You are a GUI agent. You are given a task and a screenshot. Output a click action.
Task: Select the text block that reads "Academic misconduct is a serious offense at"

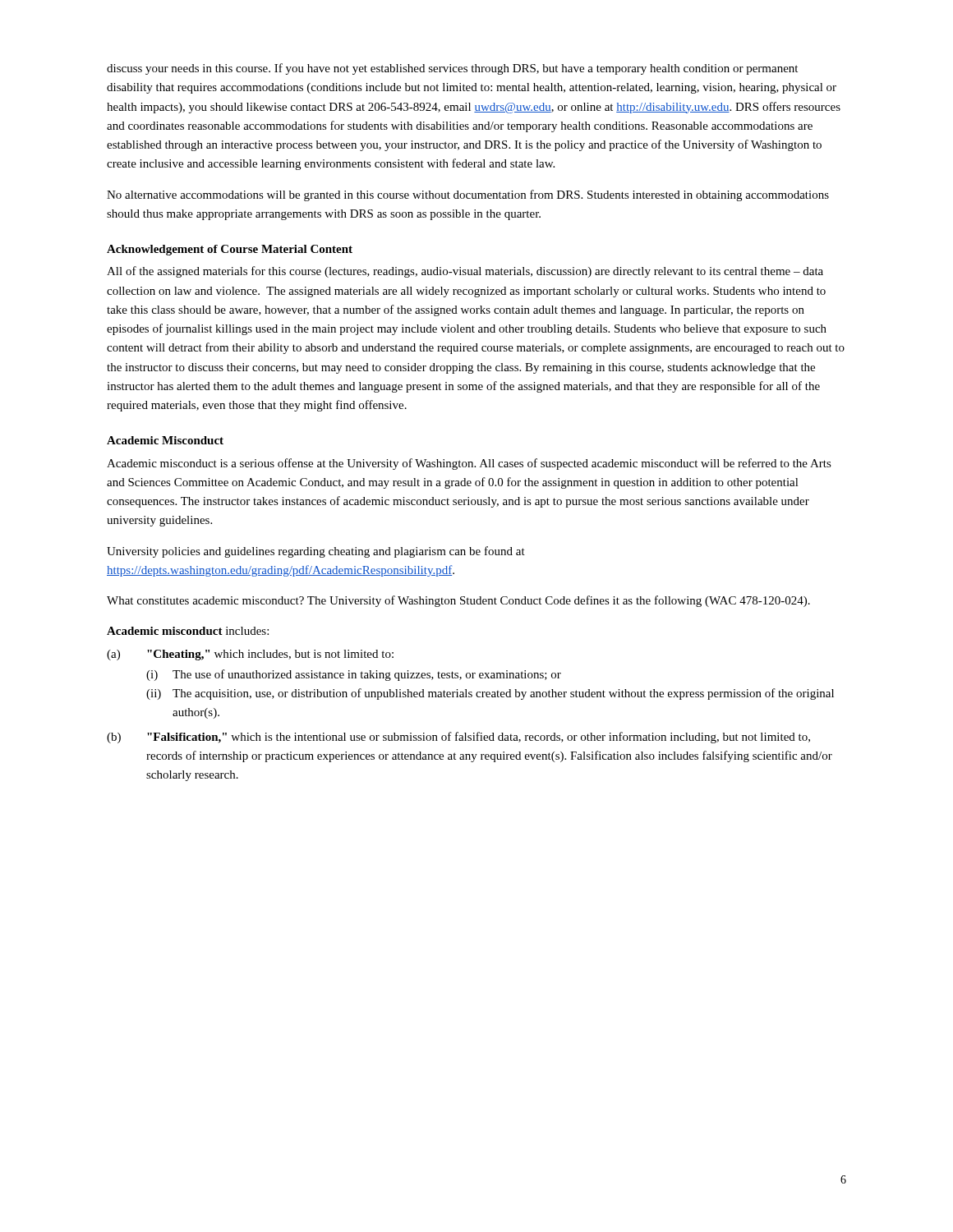point(476,492)
